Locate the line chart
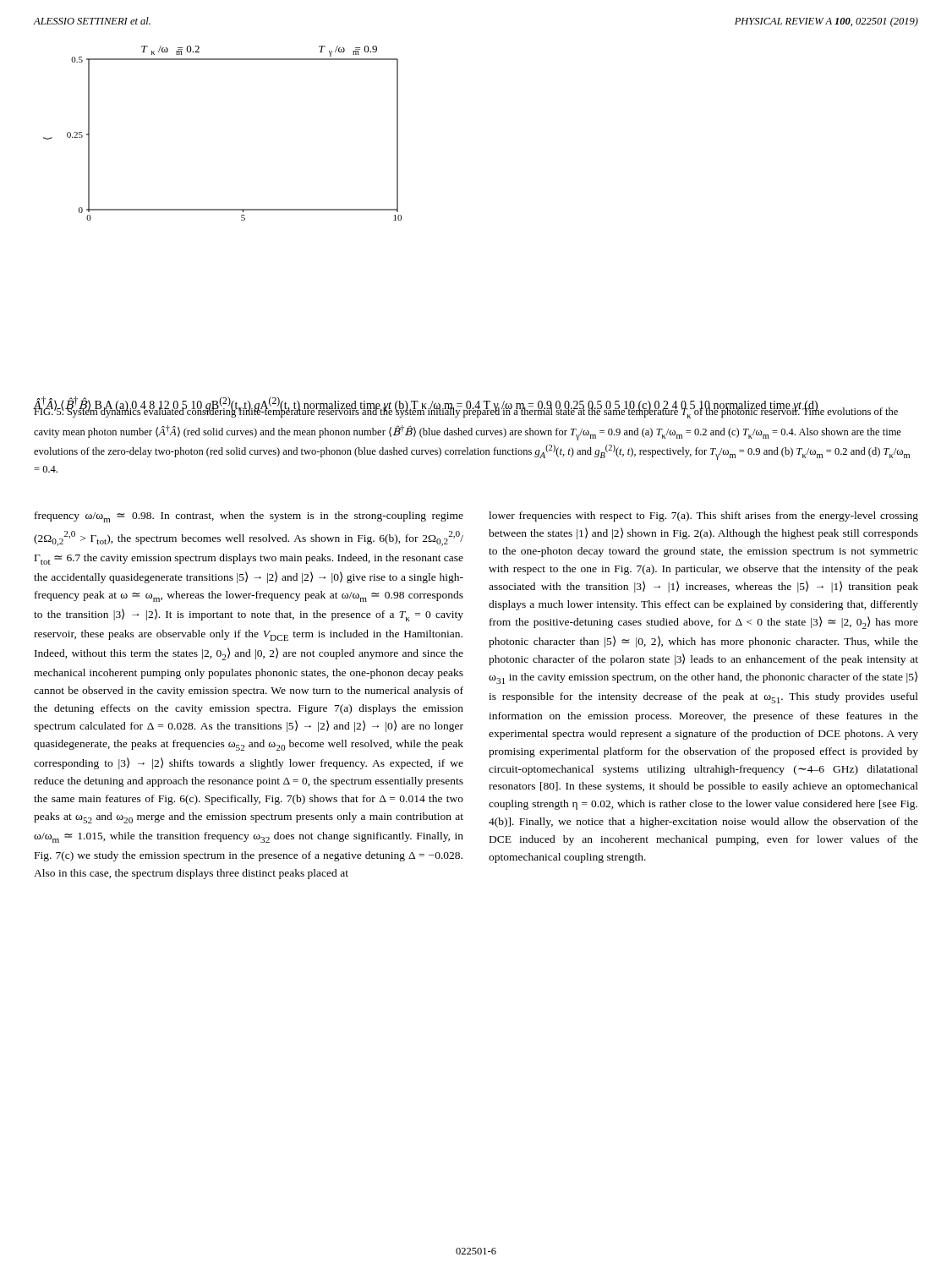 click(476, 218)
